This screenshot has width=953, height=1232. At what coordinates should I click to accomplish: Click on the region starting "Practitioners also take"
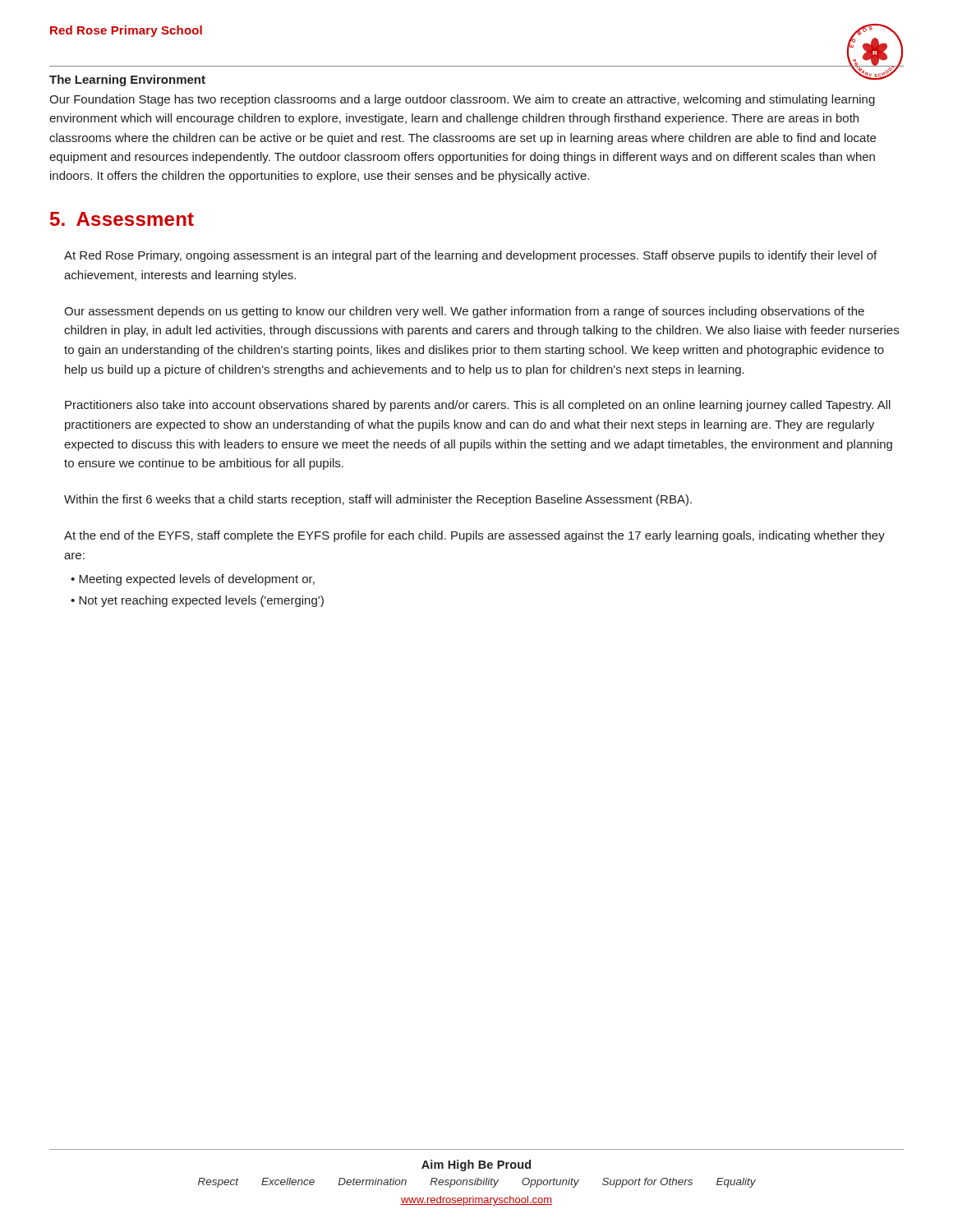tap(479, 434)
